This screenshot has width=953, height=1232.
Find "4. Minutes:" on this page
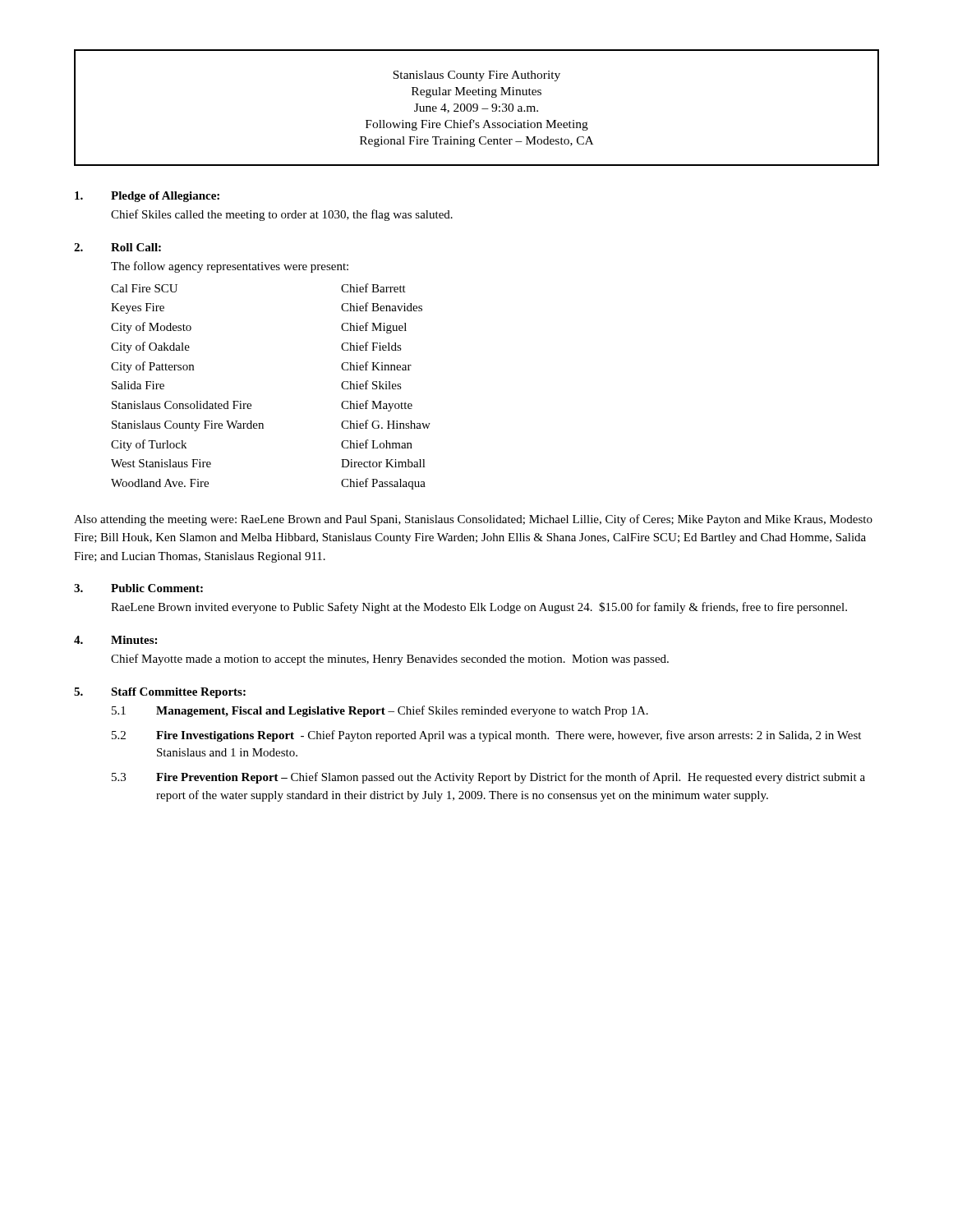pyautogui.click(x=116, y=640)
